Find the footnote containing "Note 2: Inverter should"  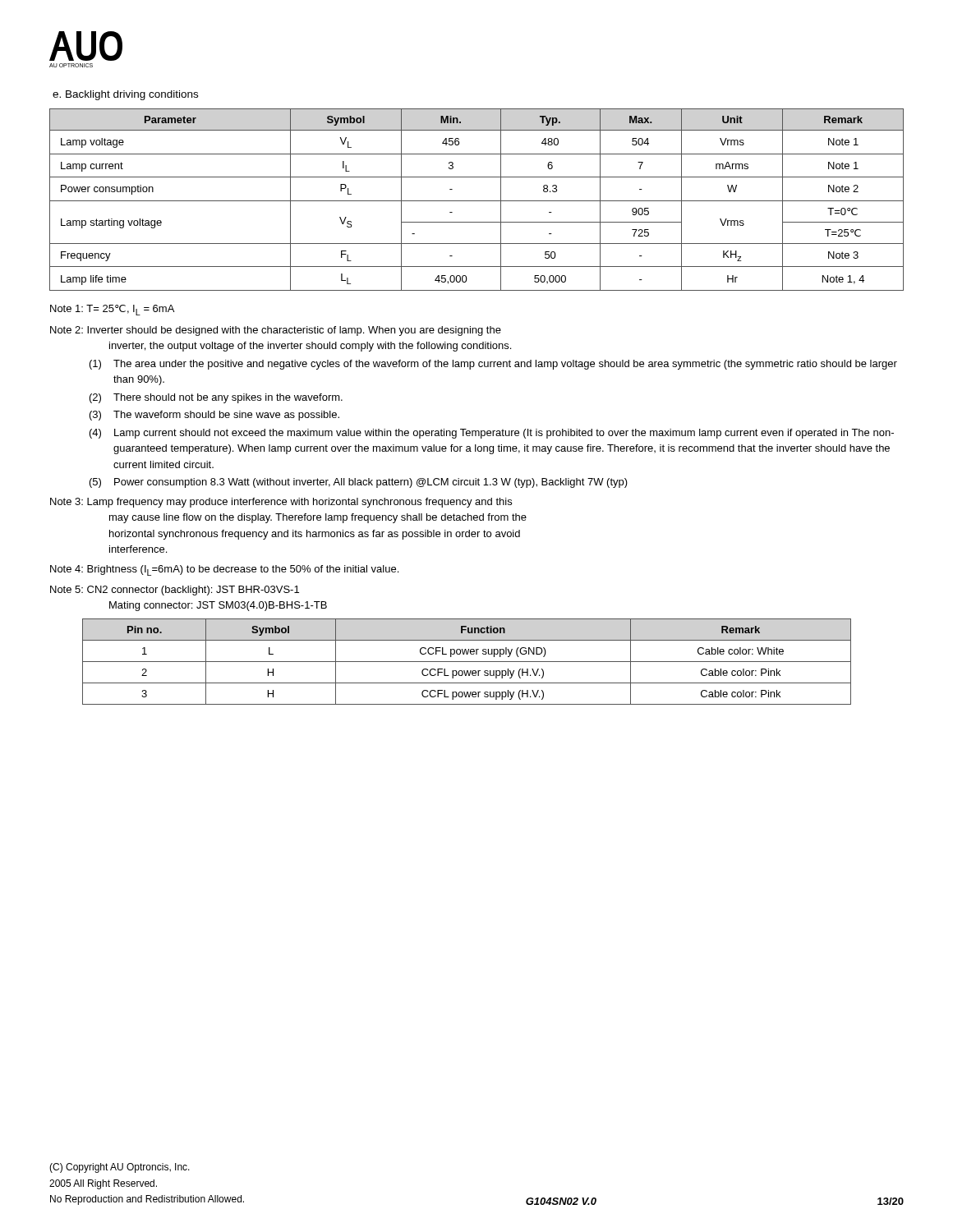pos(276,331)
